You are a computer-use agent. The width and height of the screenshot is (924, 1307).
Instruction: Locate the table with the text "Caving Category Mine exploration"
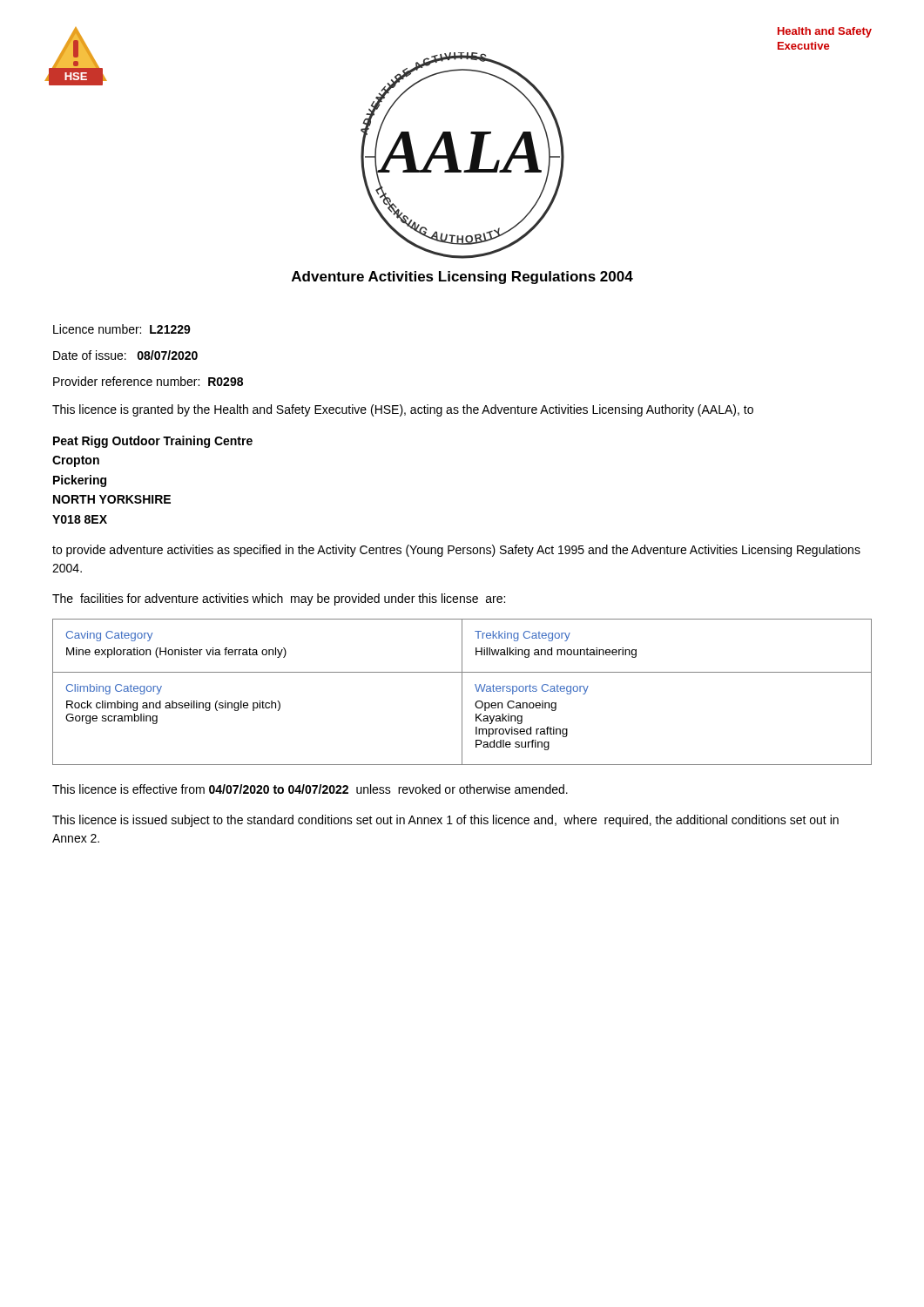[462, 692]
